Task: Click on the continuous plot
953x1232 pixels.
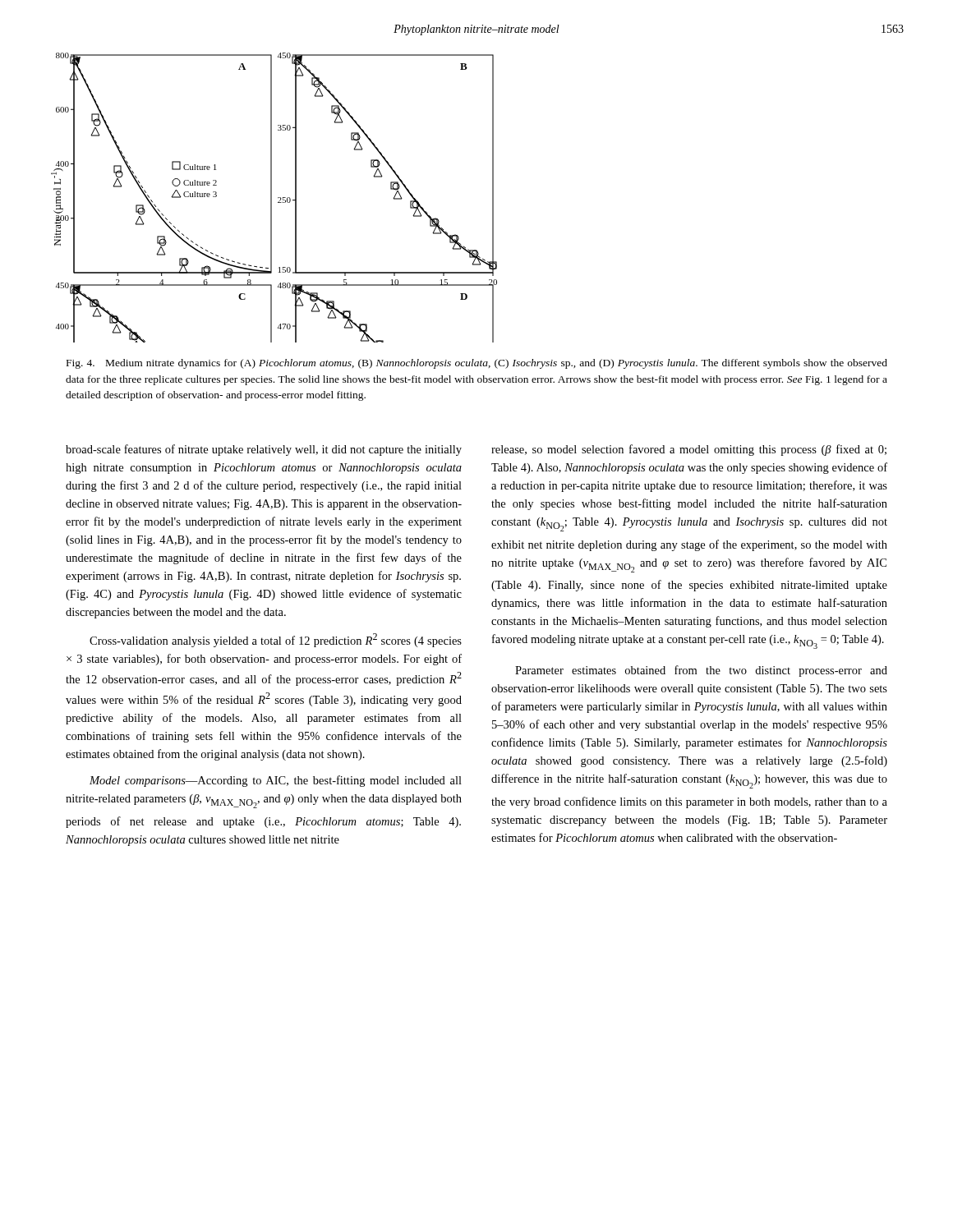Action: click(476, 193)
